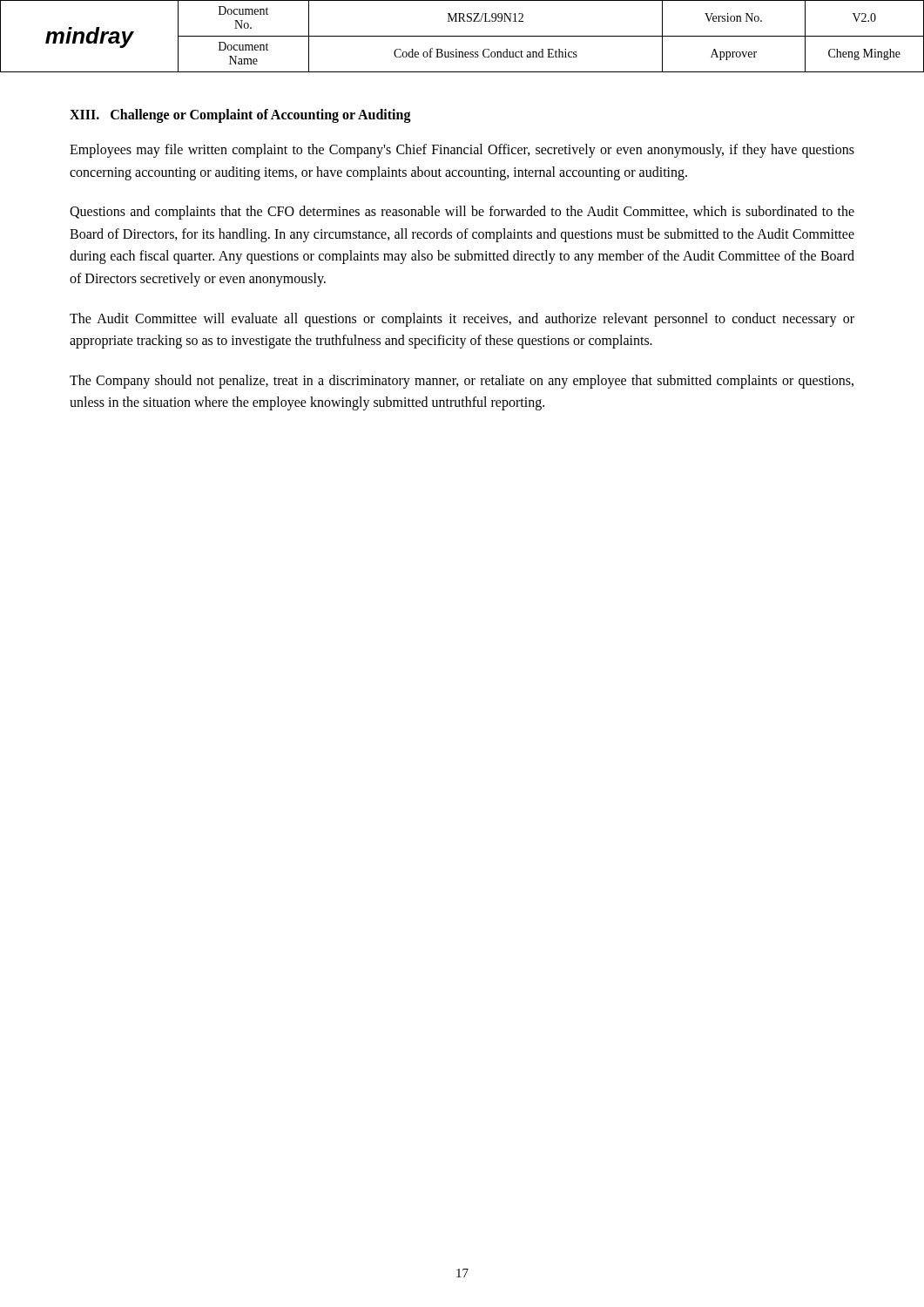Click on the region starting "The Audit Committee will"
Image resolution: width=924 pixels, height=1307 pixels.
pos(462,329)
